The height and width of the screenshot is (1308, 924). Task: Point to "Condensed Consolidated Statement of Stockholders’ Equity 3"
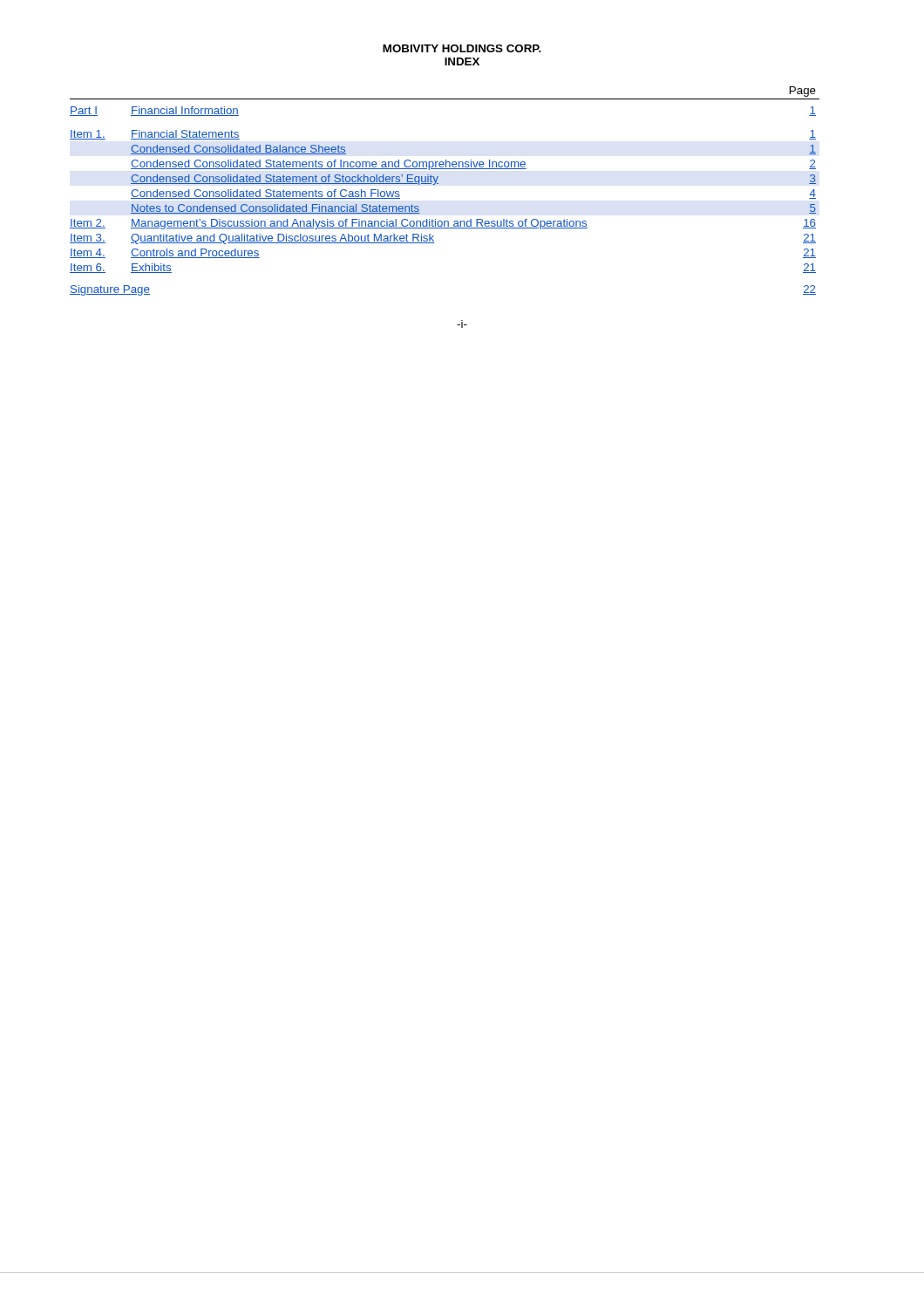click(x=475, y=178)
